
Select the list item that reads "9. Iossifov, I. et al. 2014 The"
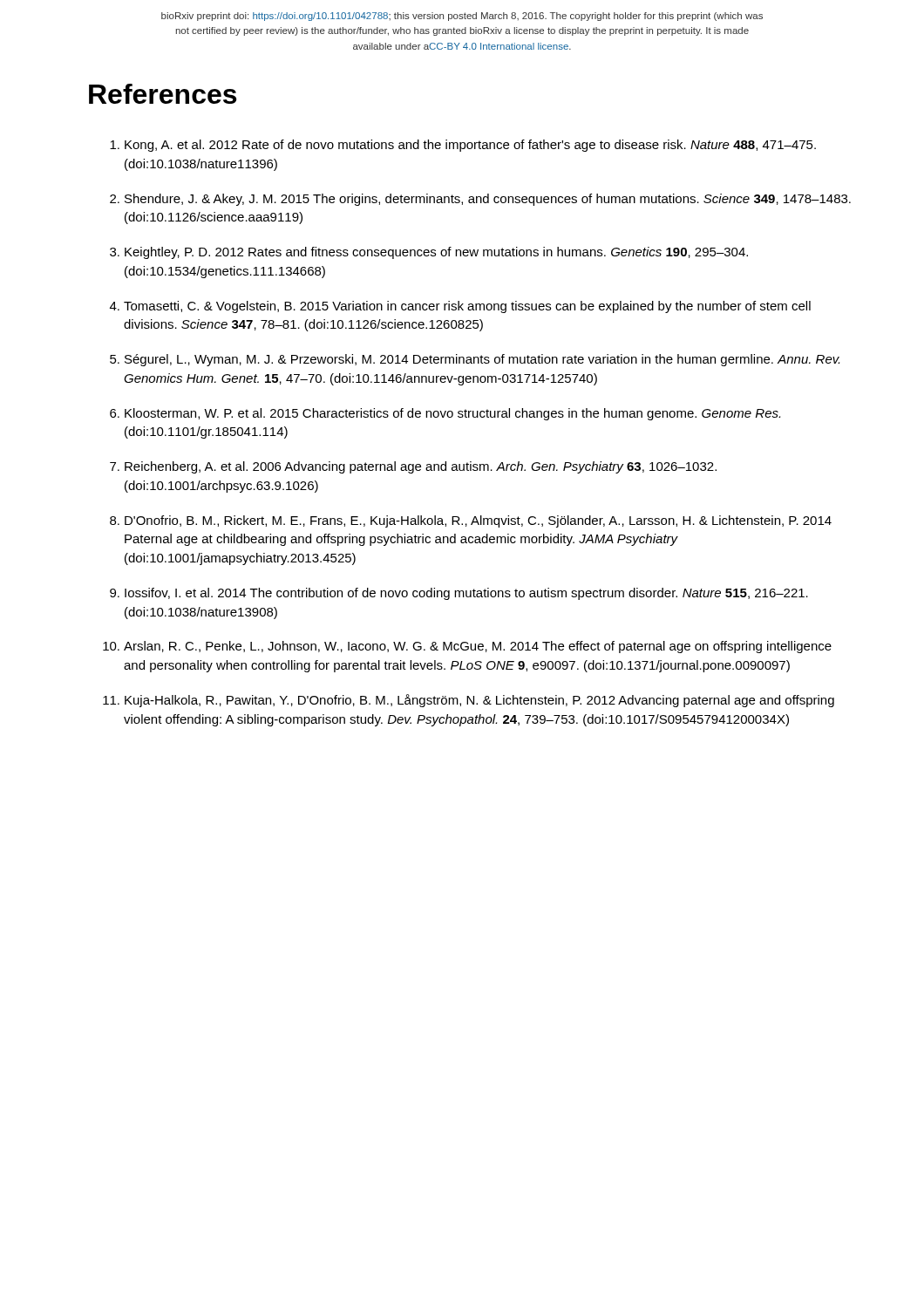point(471,602)
